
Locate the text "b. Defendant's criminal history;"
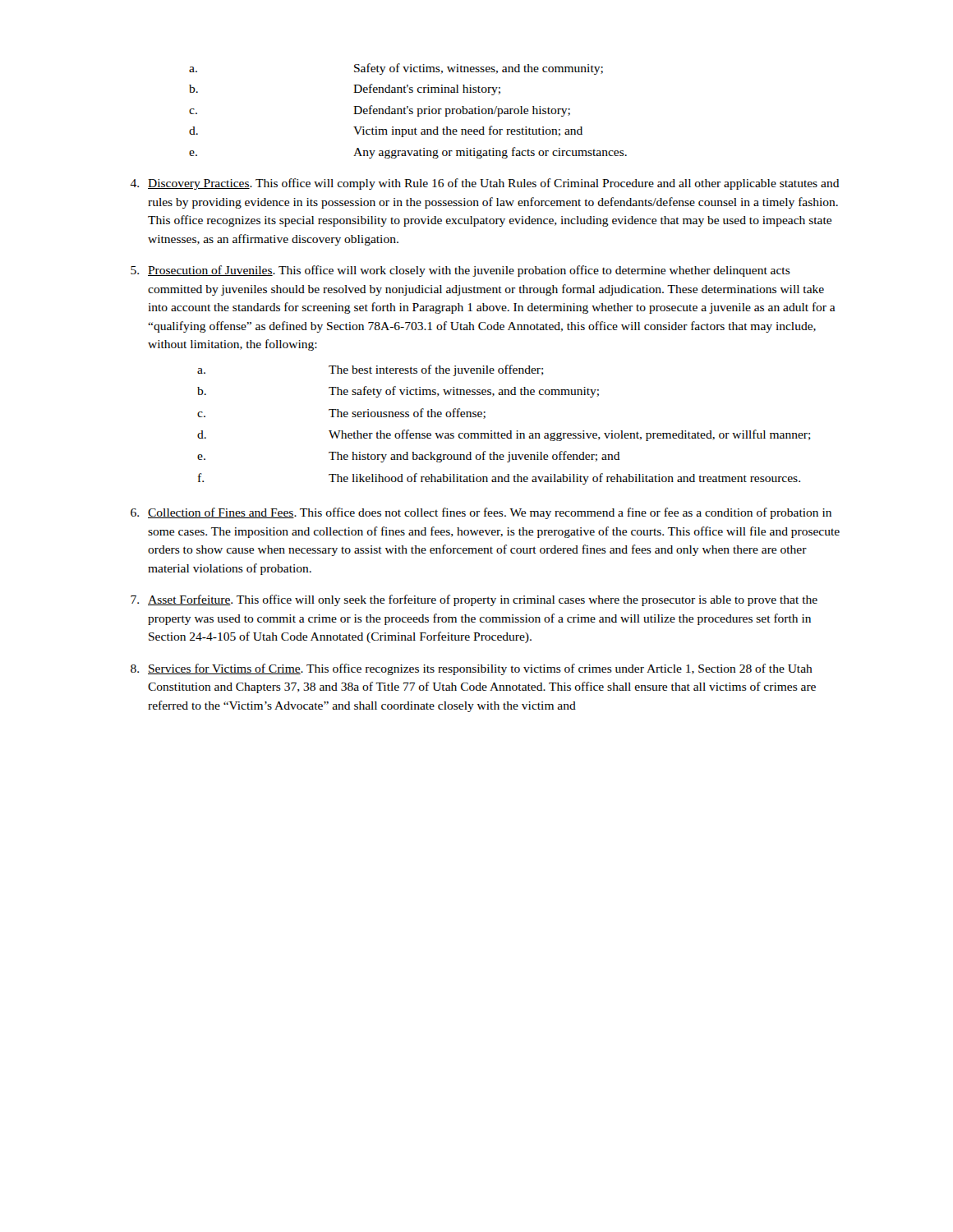point(476,89)
